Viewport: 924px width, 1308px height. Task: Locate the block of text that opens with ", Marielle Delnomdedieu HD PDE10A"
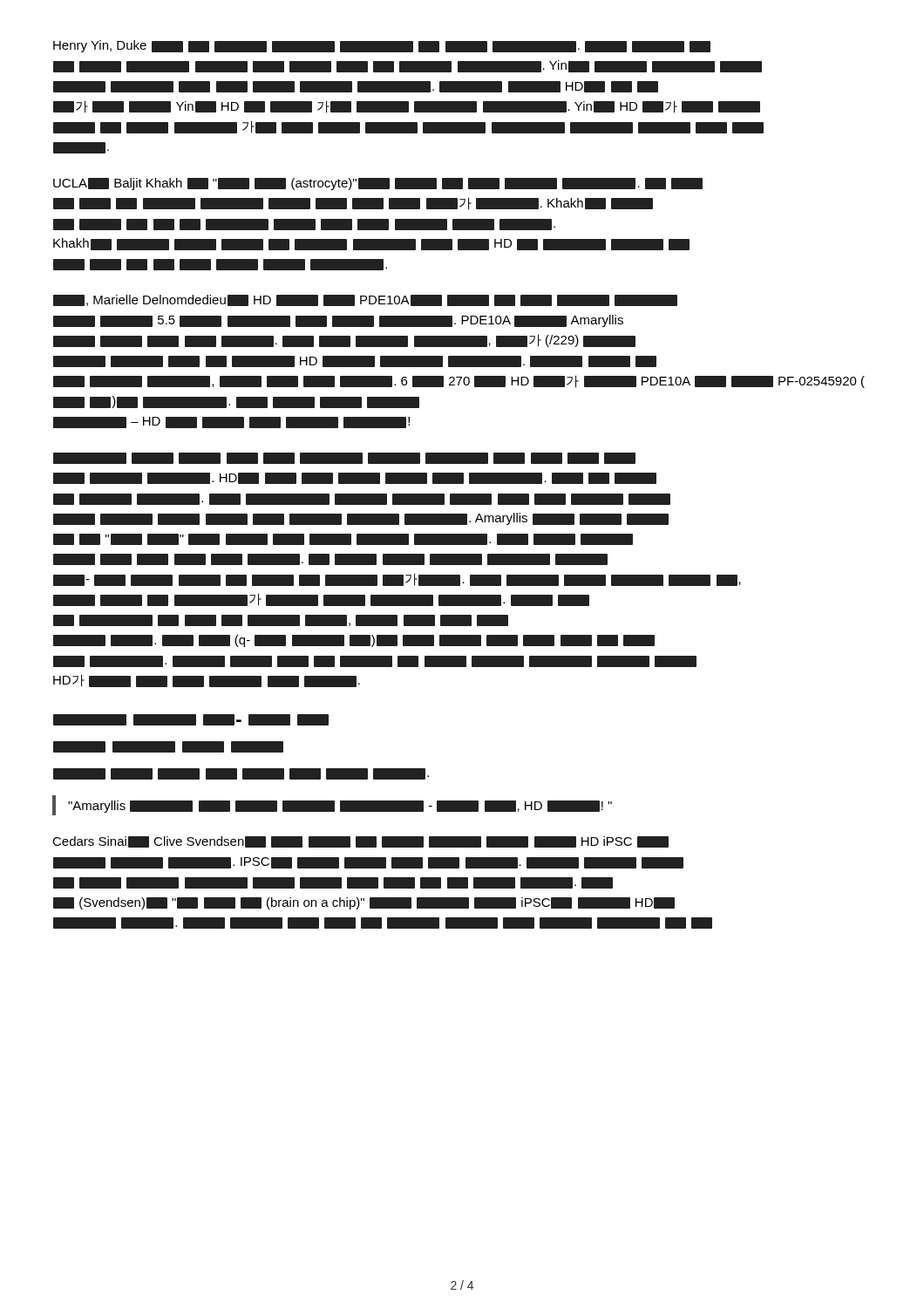(459, 360)
